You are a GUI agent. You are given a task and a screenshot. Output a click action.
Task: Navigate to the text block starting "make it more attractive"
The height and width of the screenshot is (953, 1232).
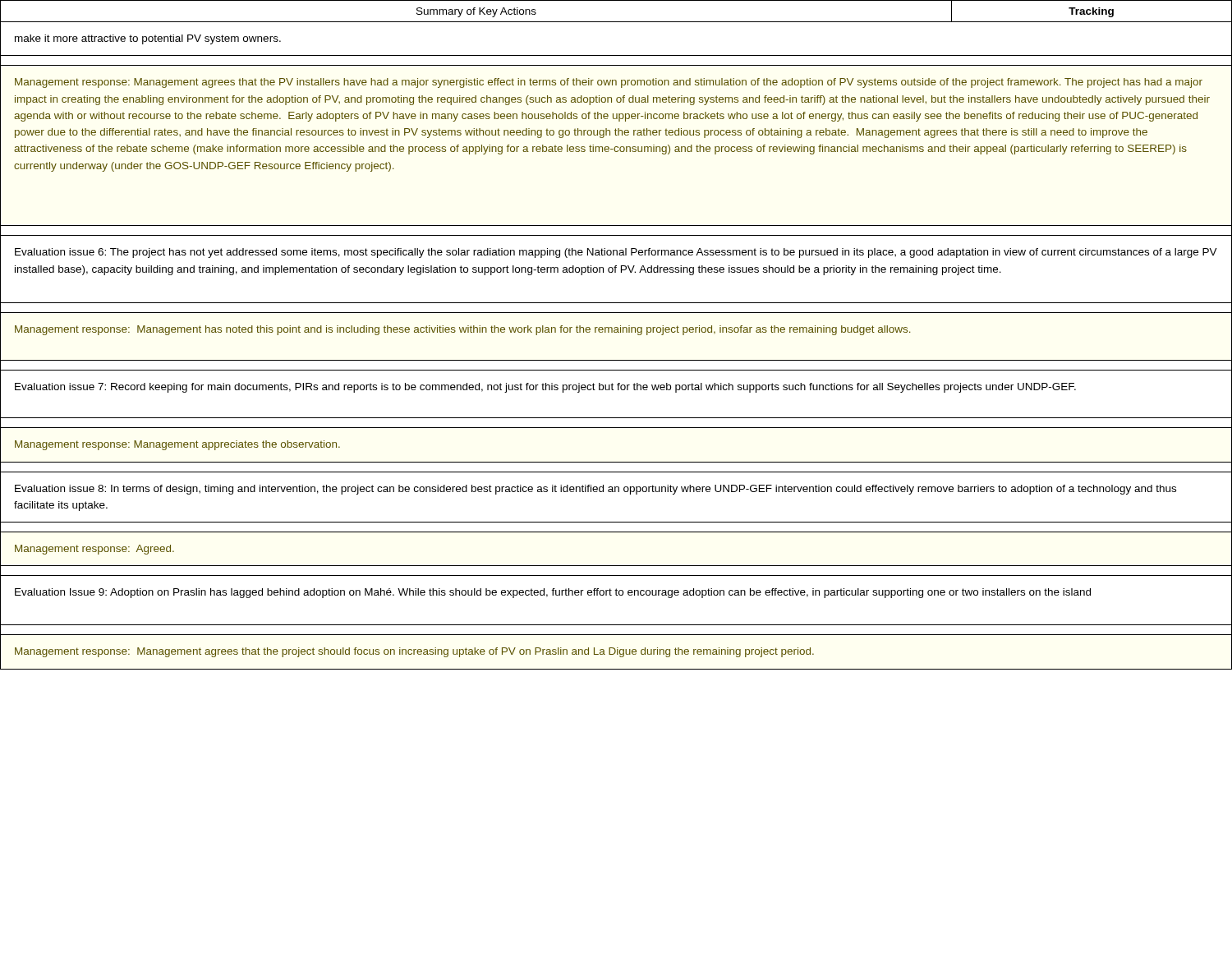click(148, 39)
